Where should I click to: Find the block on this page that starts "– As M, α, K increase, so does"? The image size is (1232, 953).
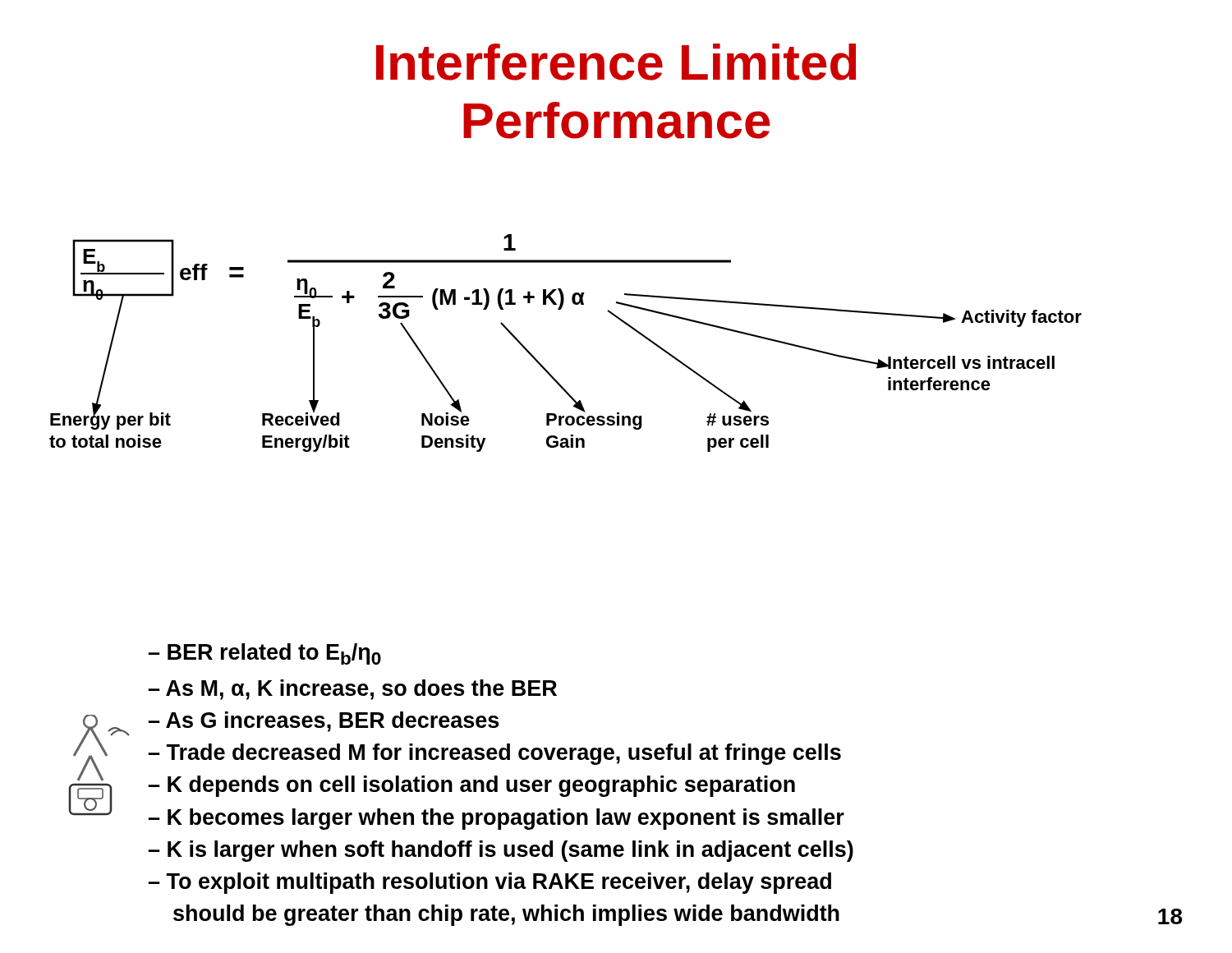(x=353, y=688)
